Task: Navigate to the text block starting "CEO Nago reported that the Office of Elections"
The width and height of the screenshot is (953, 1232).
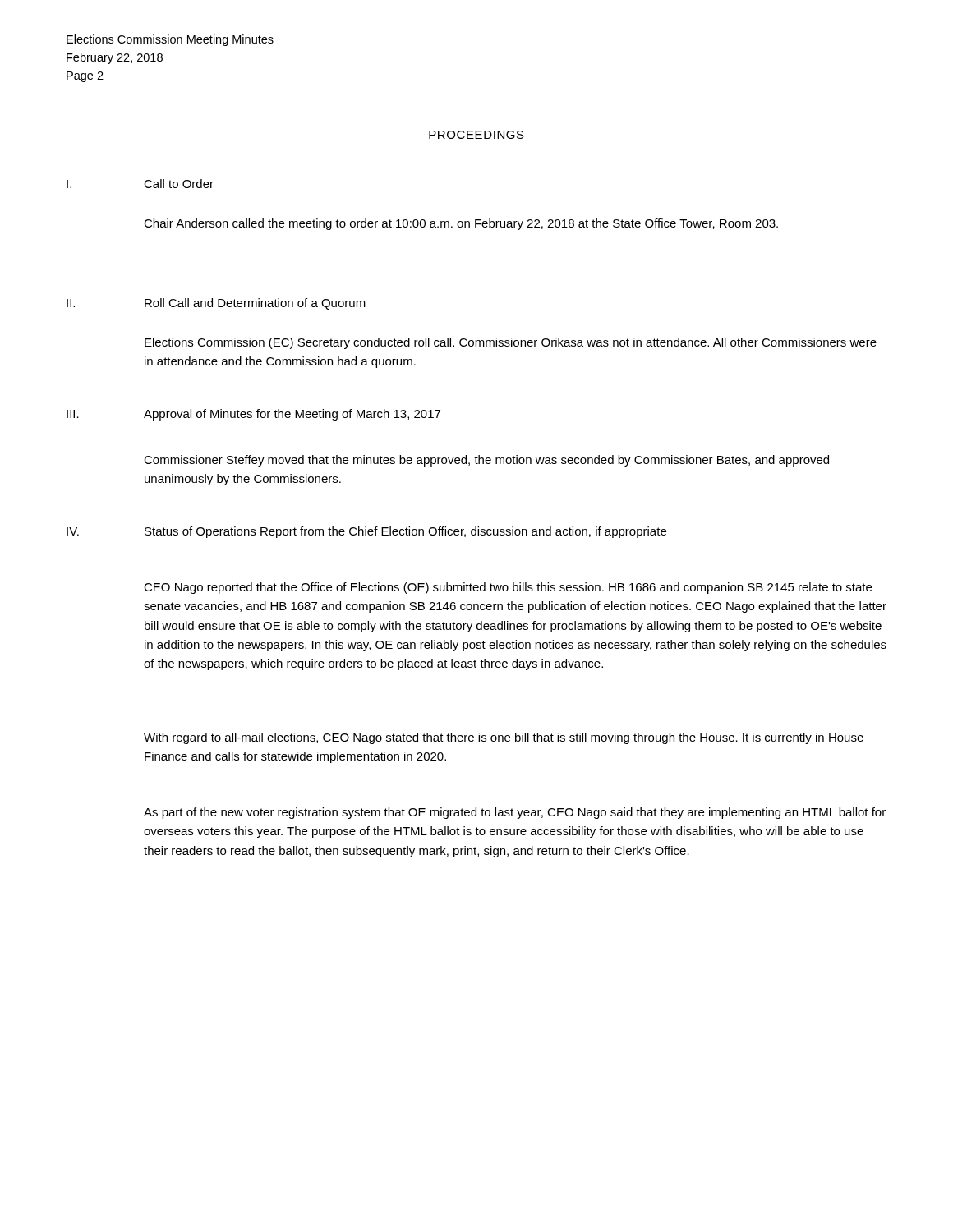Action: 515,625
